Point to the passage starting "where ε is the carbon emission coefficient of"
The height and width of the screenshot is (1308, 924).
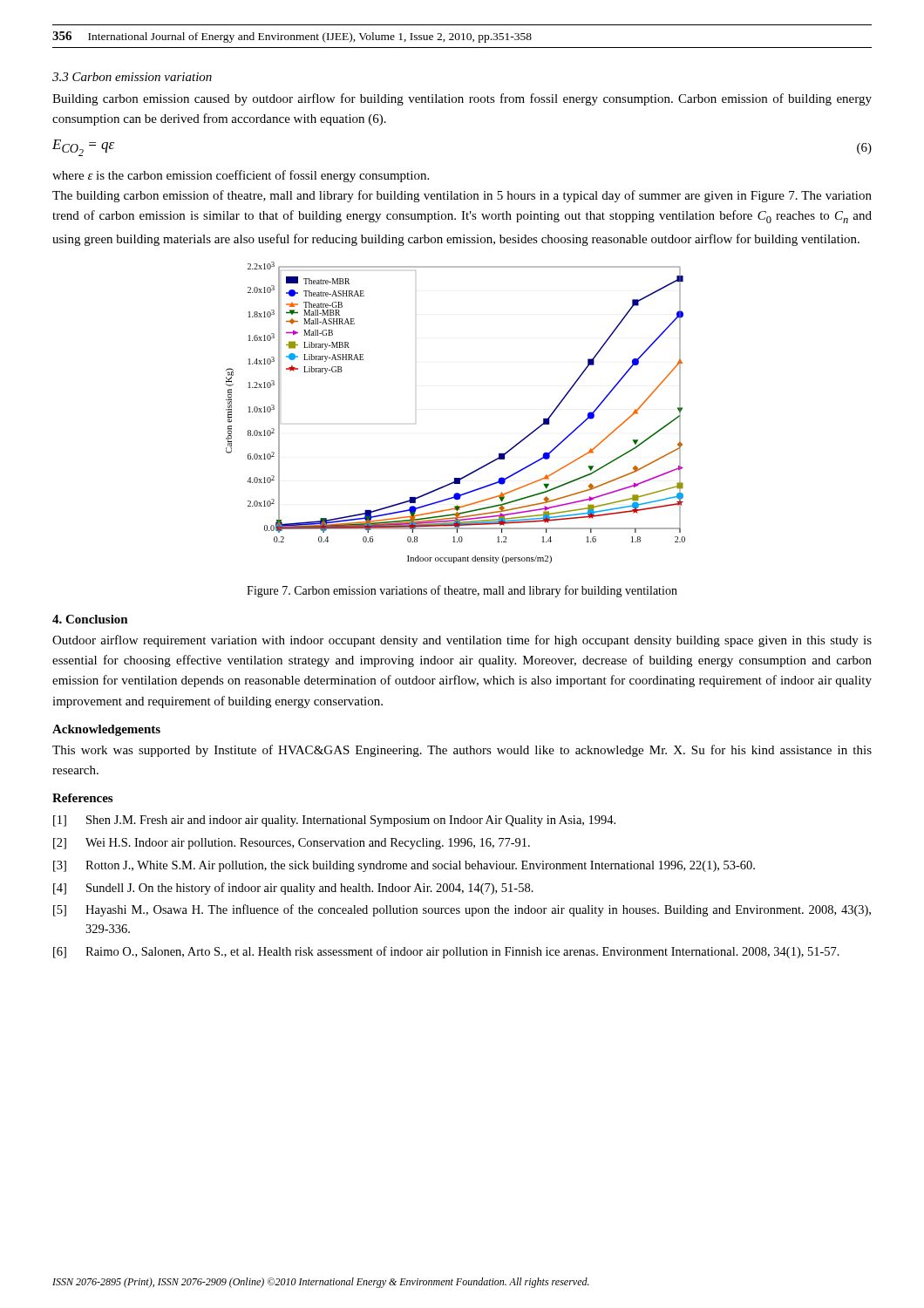coord(462,207)
